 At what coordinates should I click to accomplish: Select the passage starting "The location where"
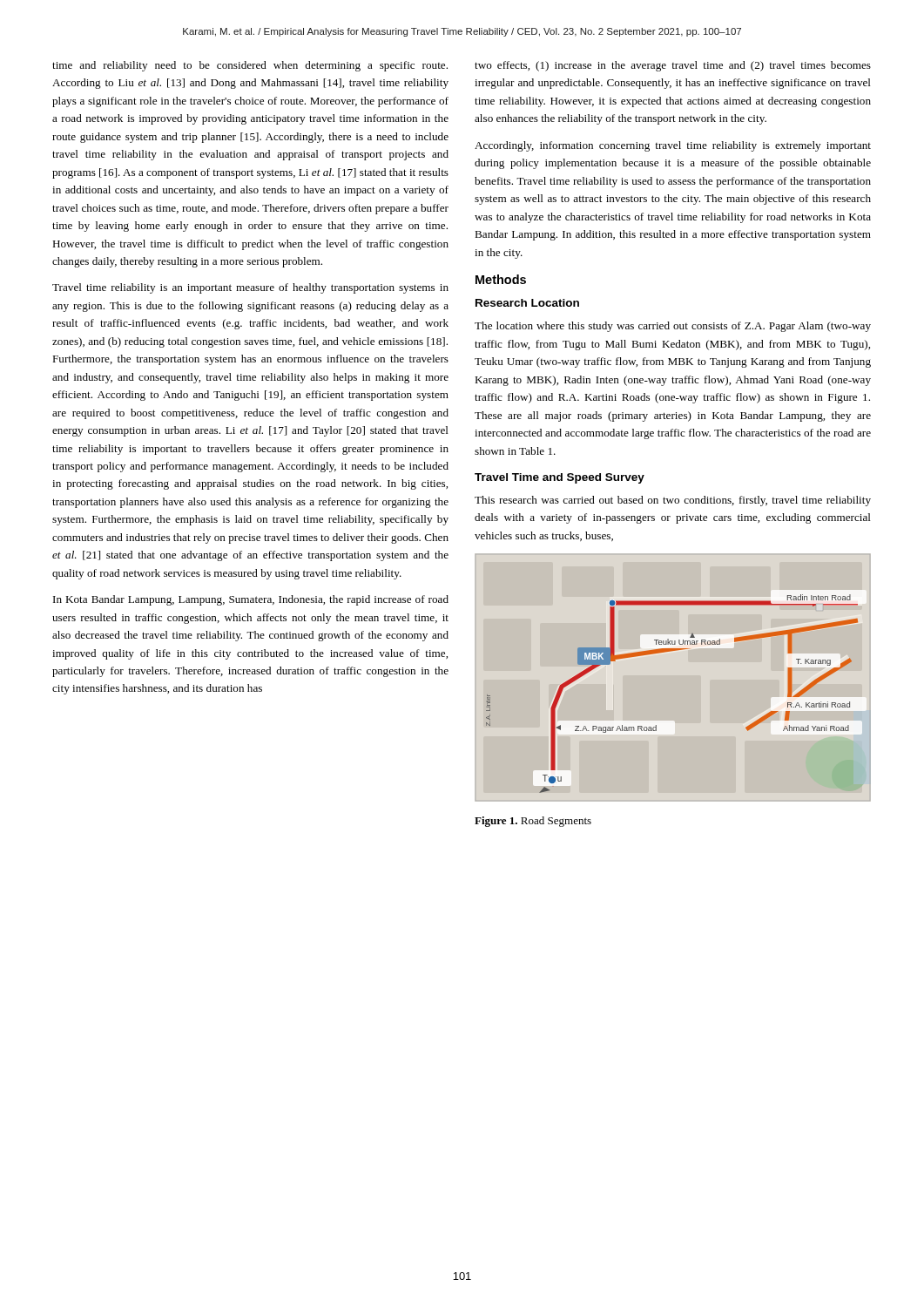tap(673, 389)
